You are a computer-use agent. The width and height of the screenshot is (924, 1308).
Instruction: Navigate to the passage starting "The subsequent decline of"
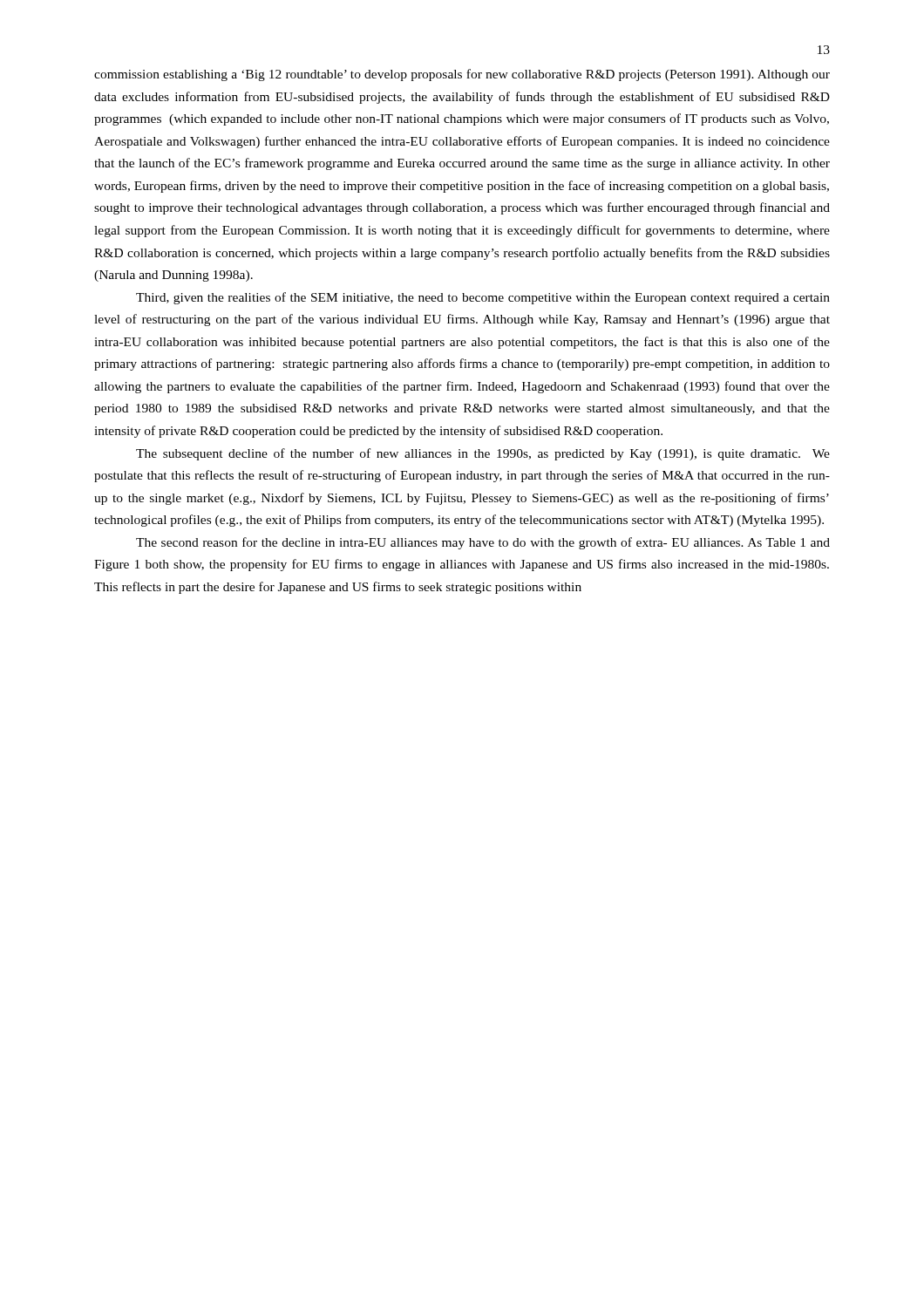tap(462, 486)
